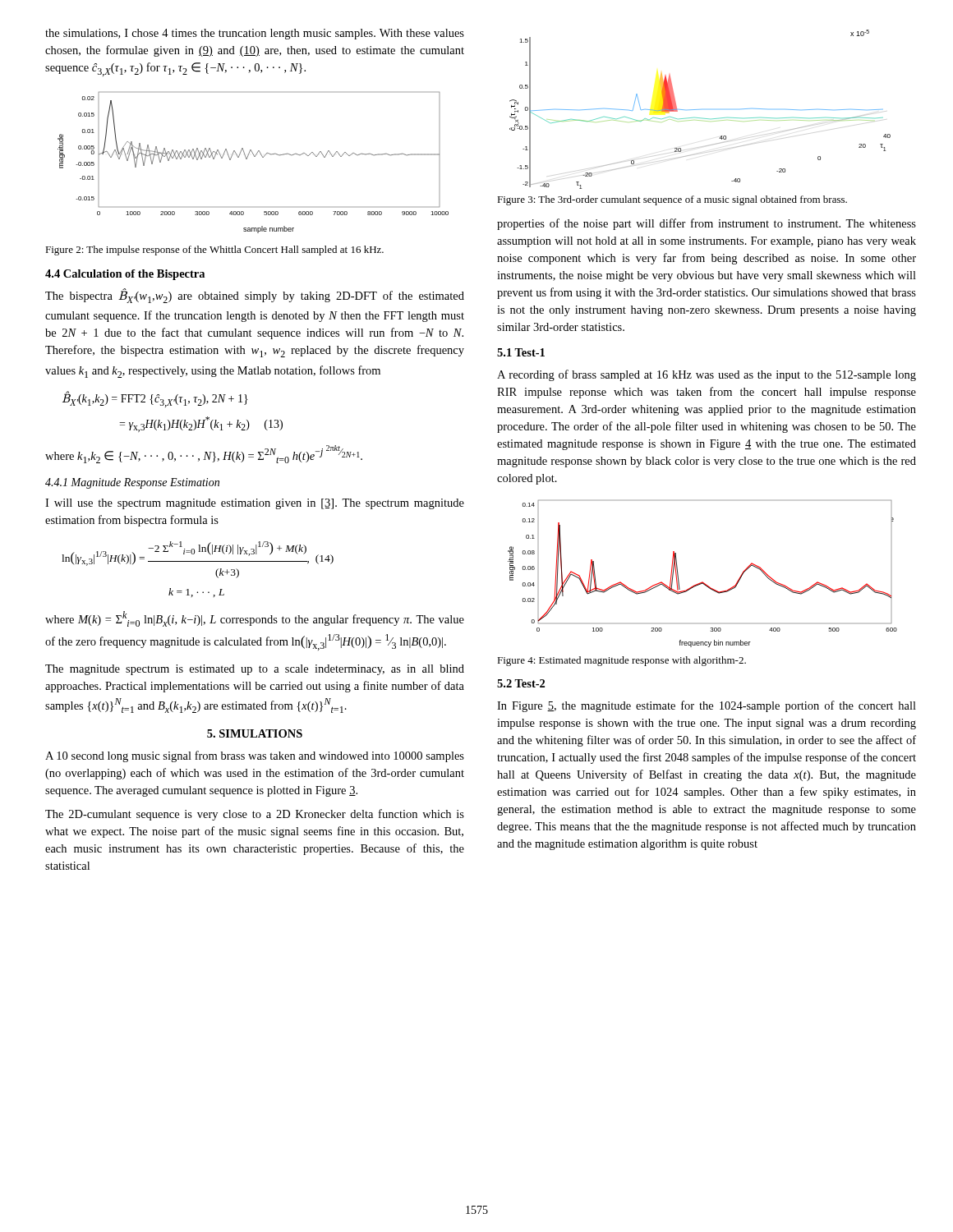This screenshot has width=953, height=1232.
Task: Click the caption that begins "Figure 4: Estimated"
Action: click(x=707, y=660)
